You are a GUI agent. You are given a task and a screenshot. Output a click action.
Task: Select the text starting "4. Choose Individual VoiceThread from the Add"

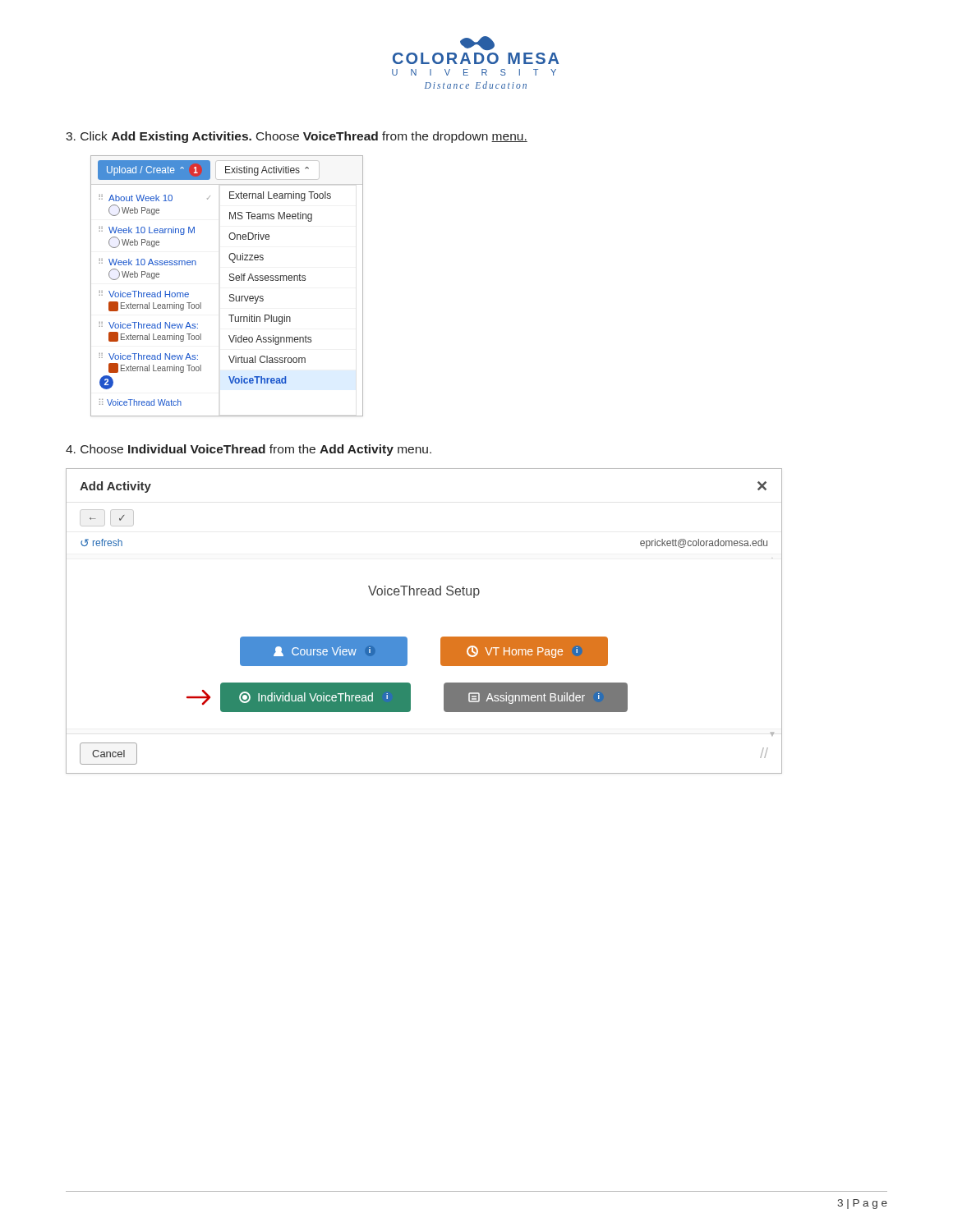[x=249, y=448]
